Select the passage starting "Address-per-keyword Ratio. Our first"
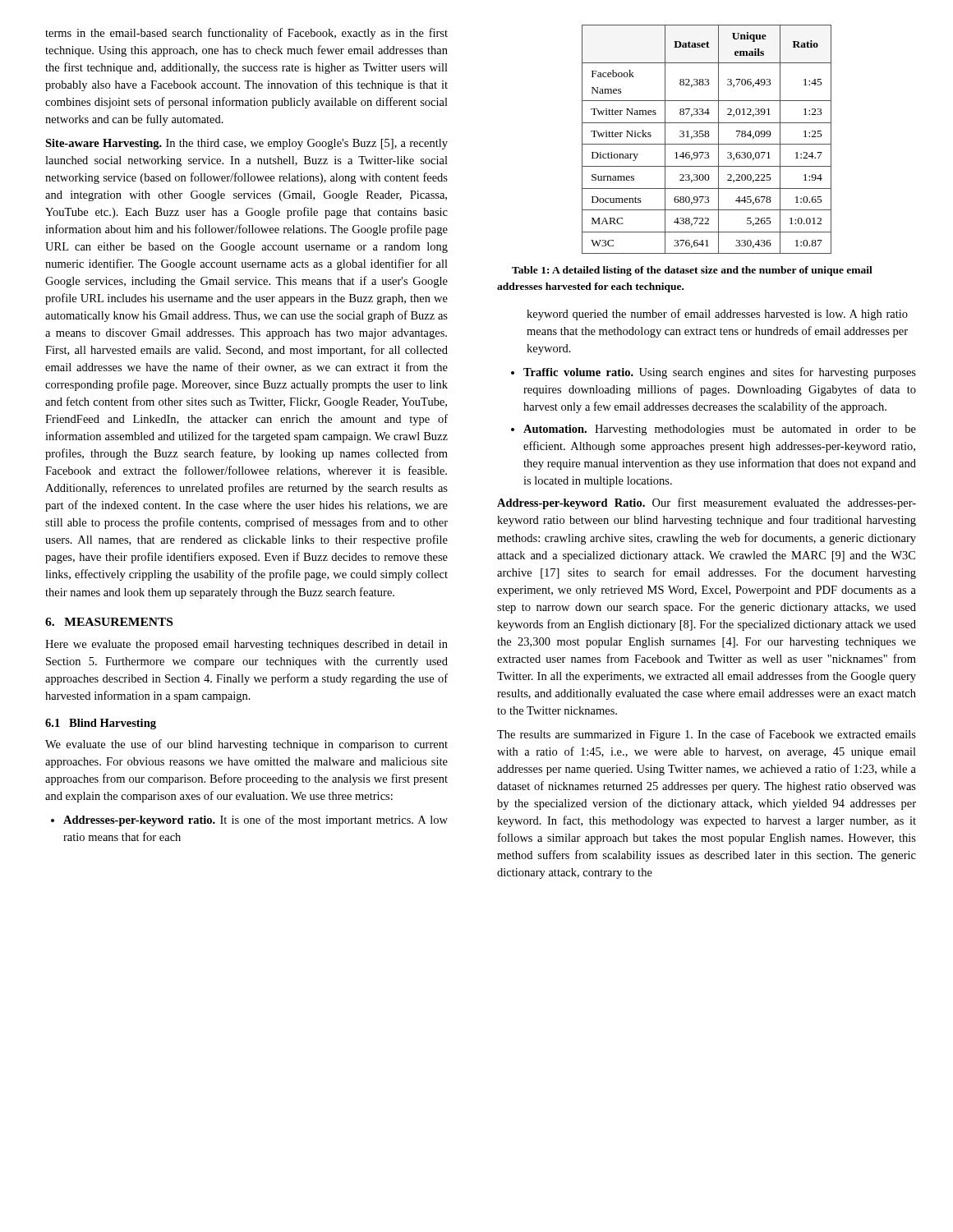 pos(707,607)
